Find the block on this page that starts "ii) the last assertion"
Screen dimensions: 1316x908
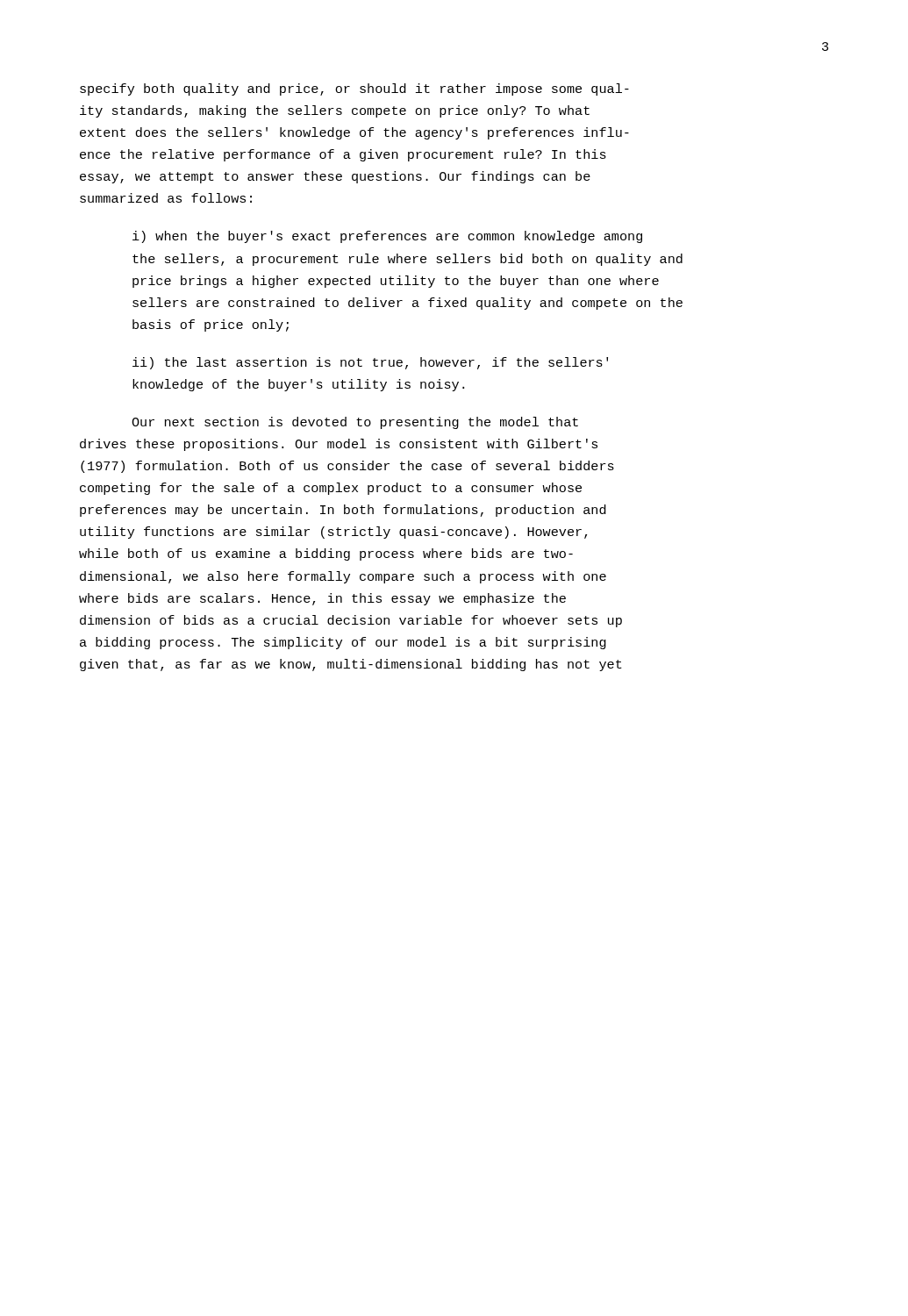point(371,374)
